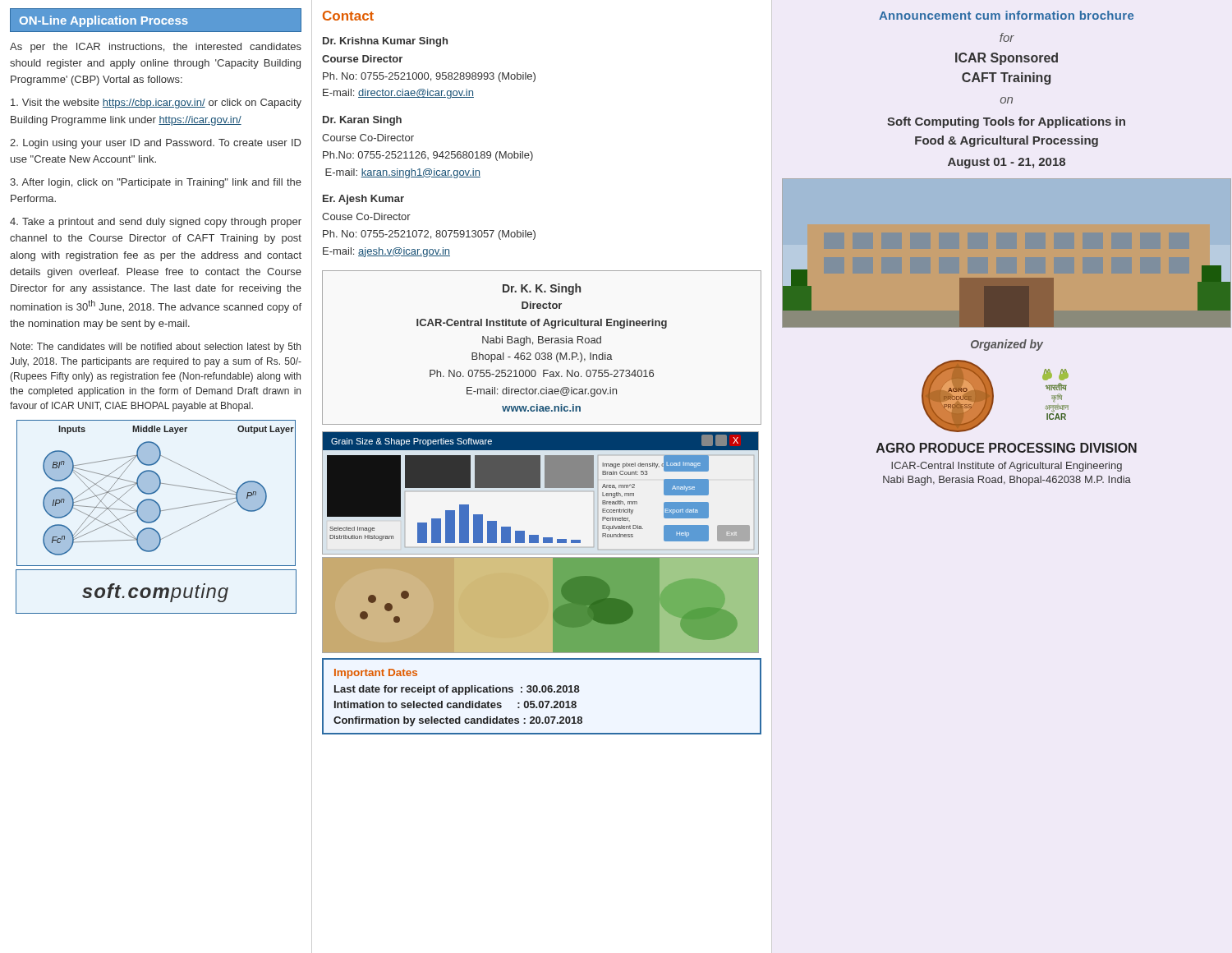Locate the text block starting "Organized by"

1007,344
